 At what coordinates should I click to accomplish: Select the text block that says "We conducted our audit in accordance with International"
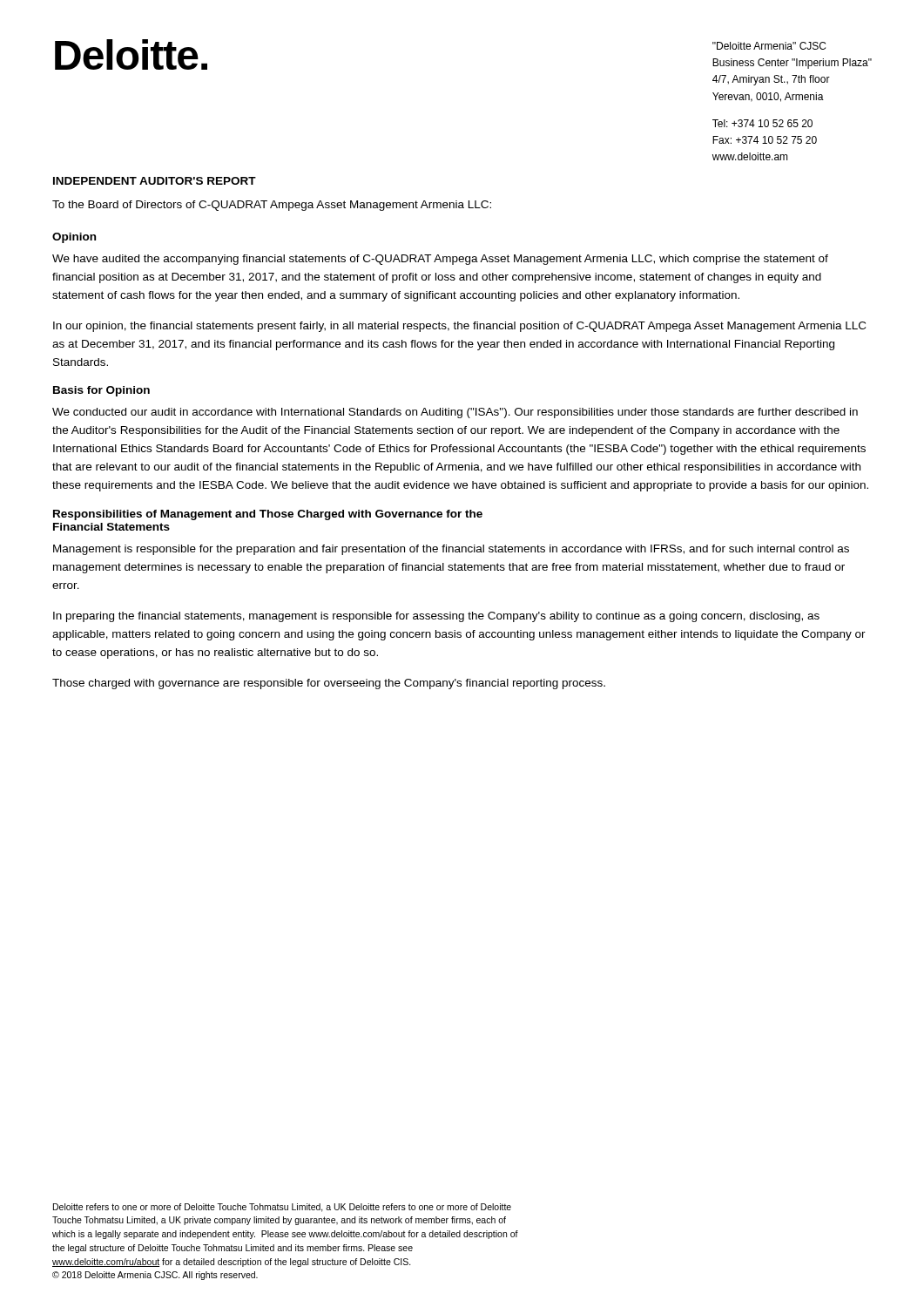pyautogui.click(x=461, y=449)
